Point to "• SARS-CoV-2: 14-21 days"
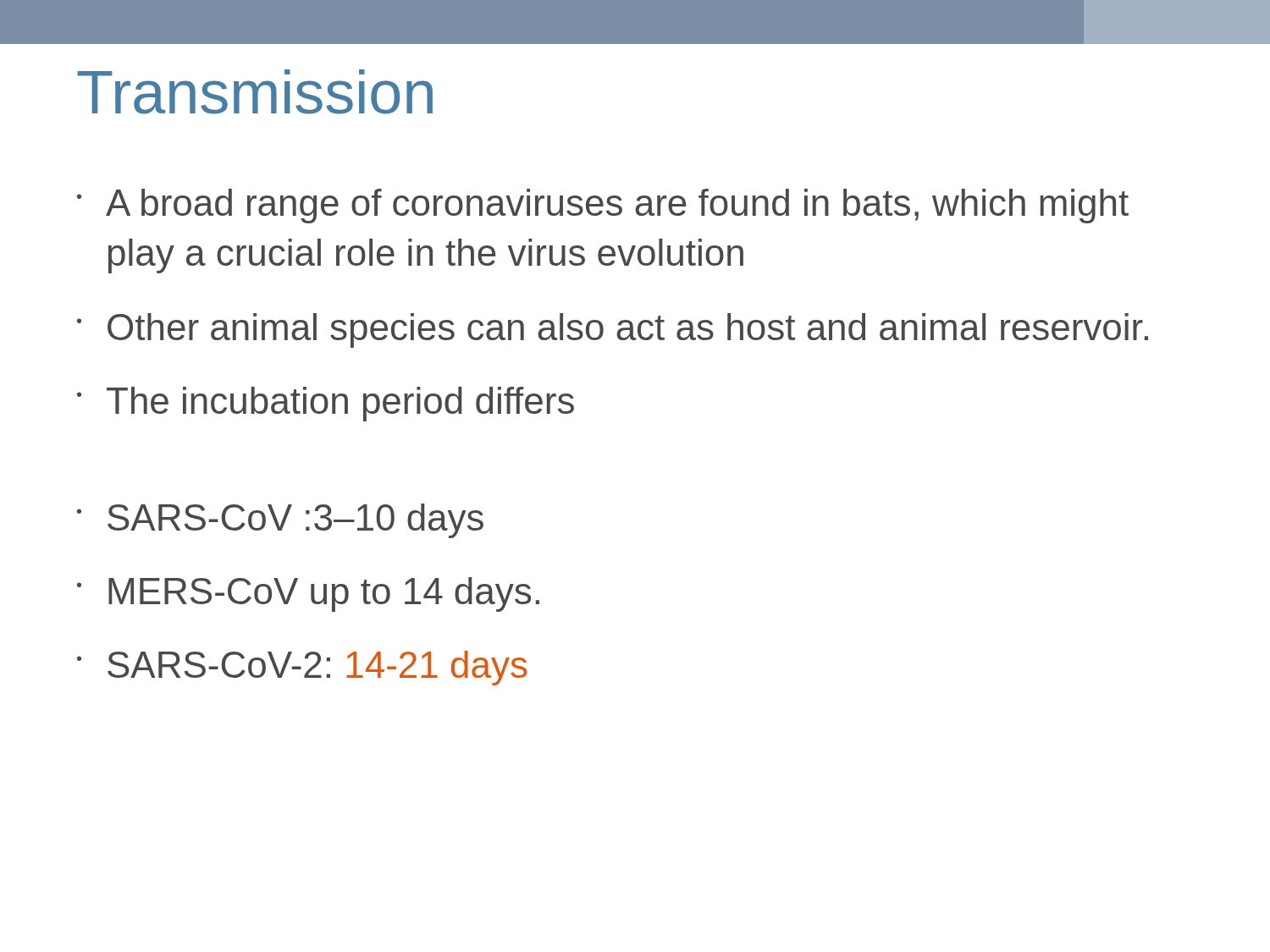Image resolution: width=1270 pixels, height=952 pixels. tap(302, 668)
